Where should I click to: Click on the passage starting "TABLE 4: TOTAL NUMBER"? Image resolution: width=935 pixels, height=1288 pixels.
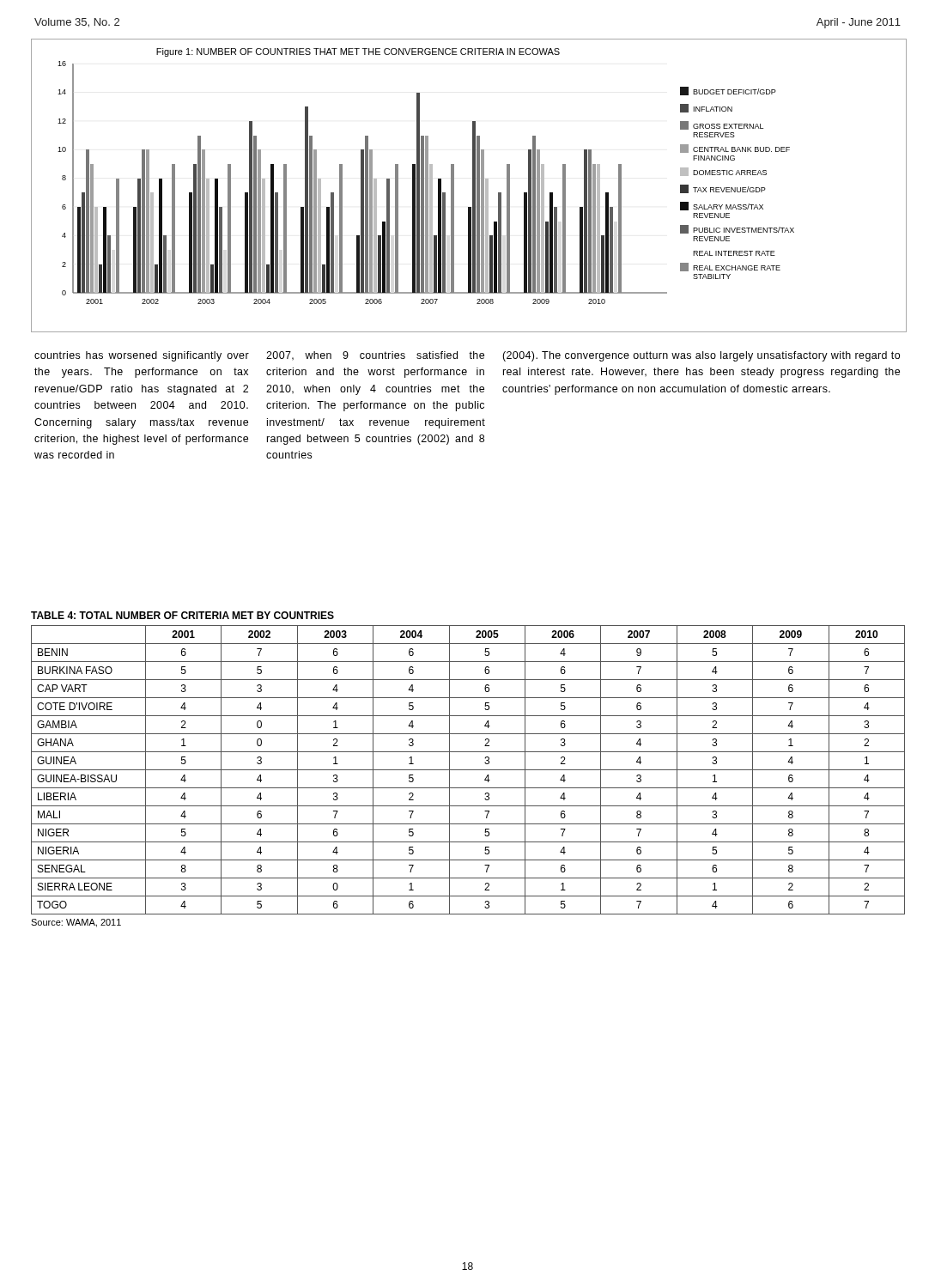(183, 616)
